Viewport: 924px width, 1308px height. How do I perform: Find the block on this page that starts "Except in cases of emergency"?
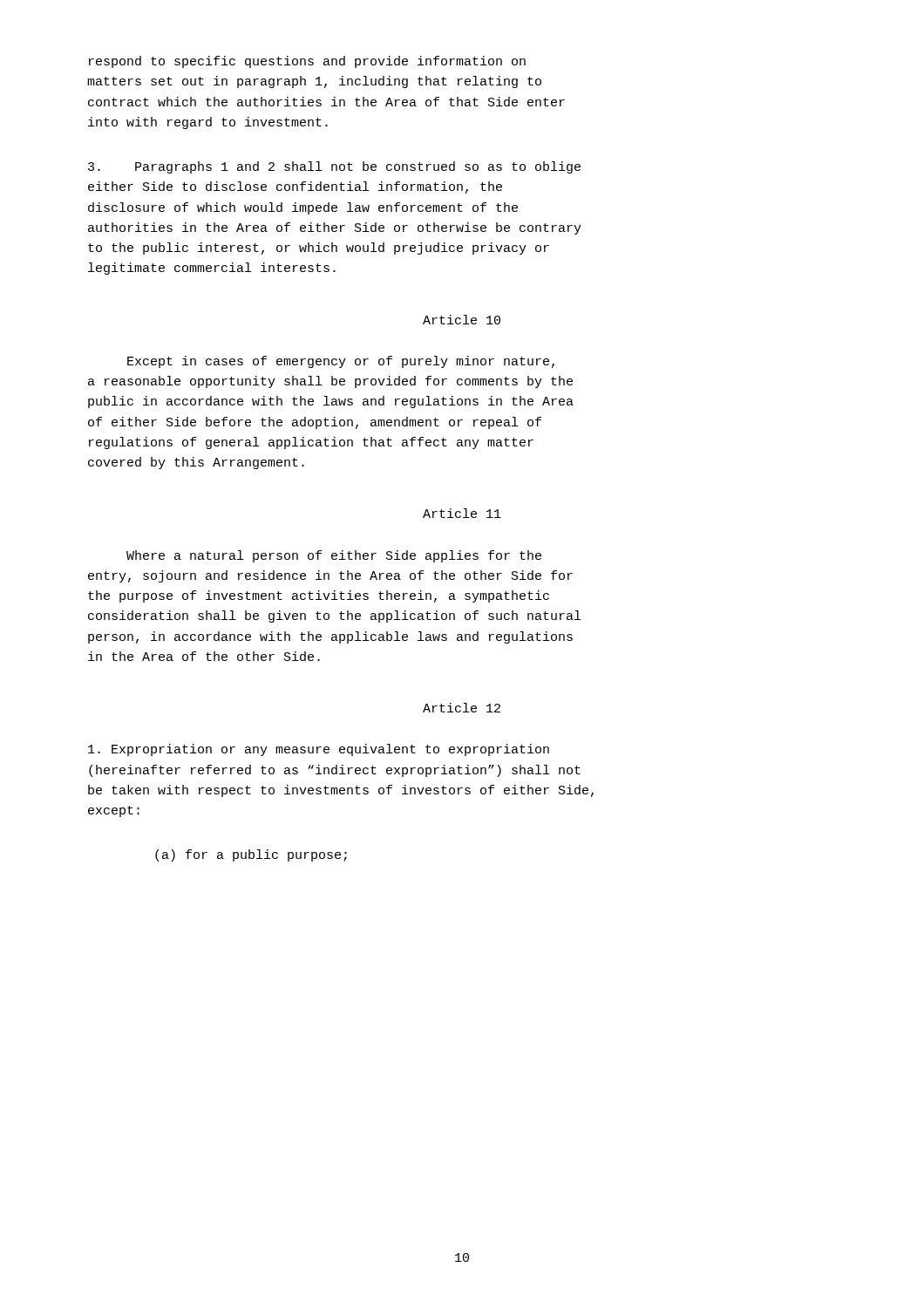330,413
